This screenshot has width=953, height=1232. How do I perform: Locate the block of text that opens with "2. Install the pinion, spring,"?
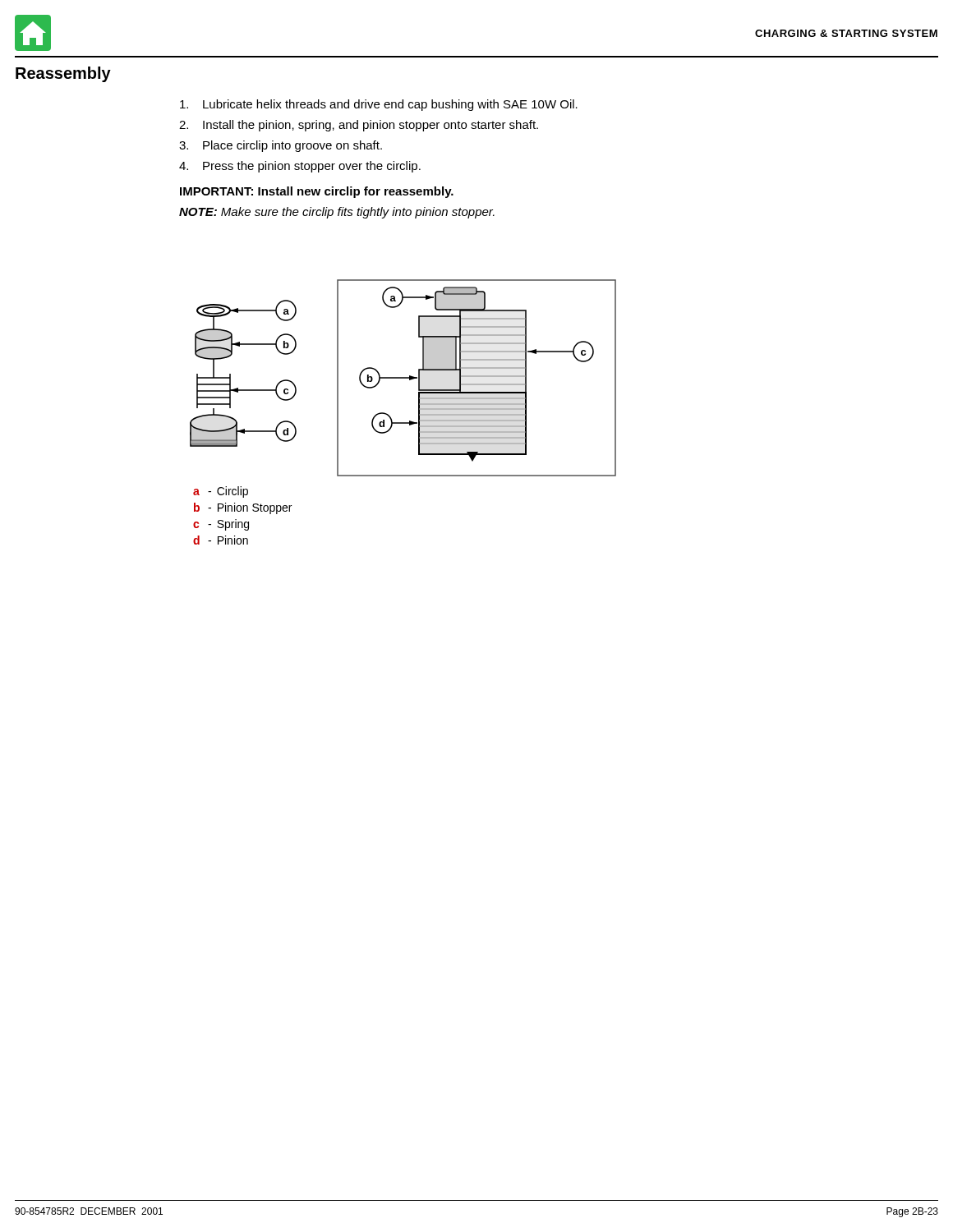(x=359, y=124)
